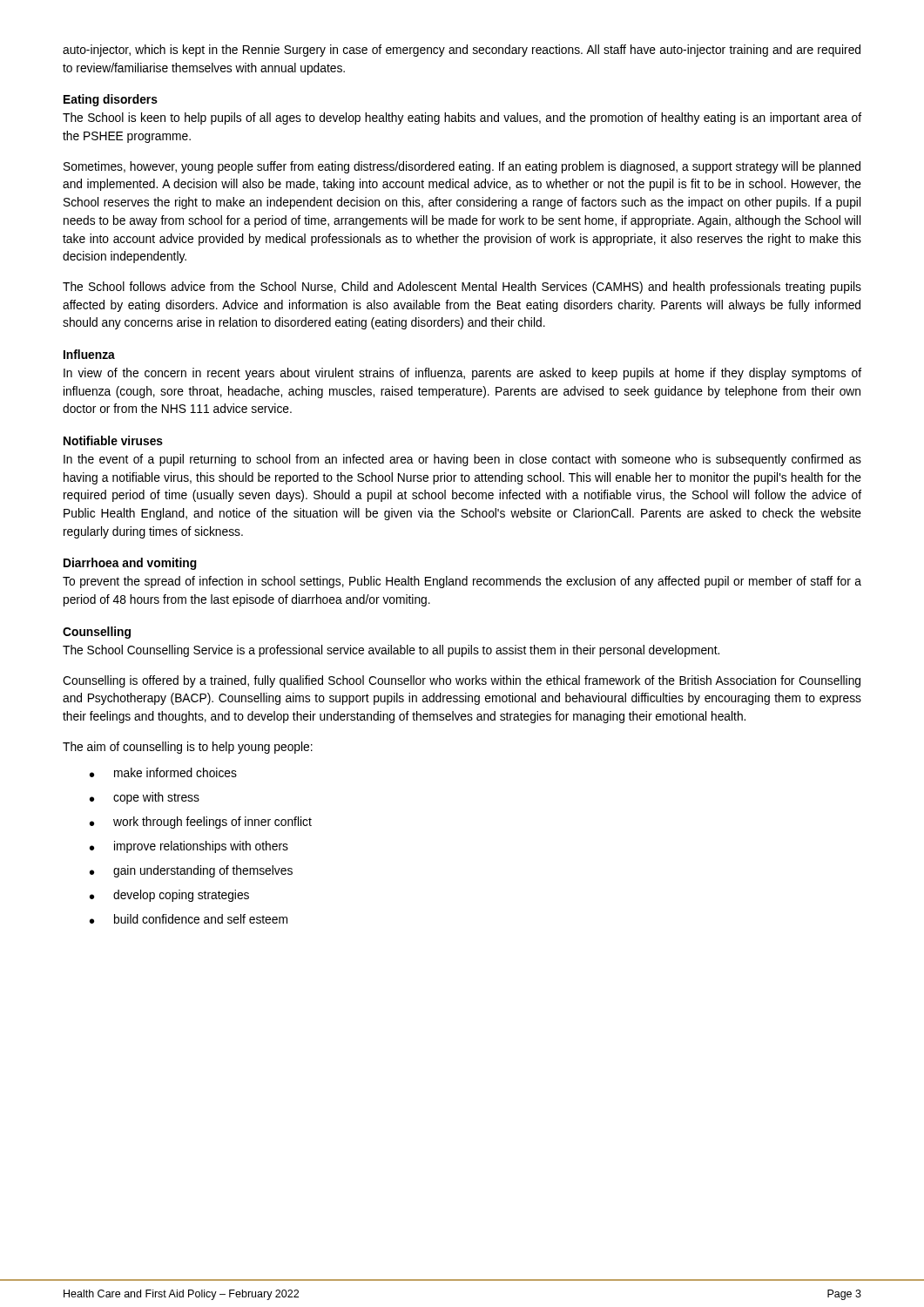Click the passage that begins "The School Counselling Service is a"
Image resolution: width=924 pixels, height=1307 pixels.
(x=392, y=650)
